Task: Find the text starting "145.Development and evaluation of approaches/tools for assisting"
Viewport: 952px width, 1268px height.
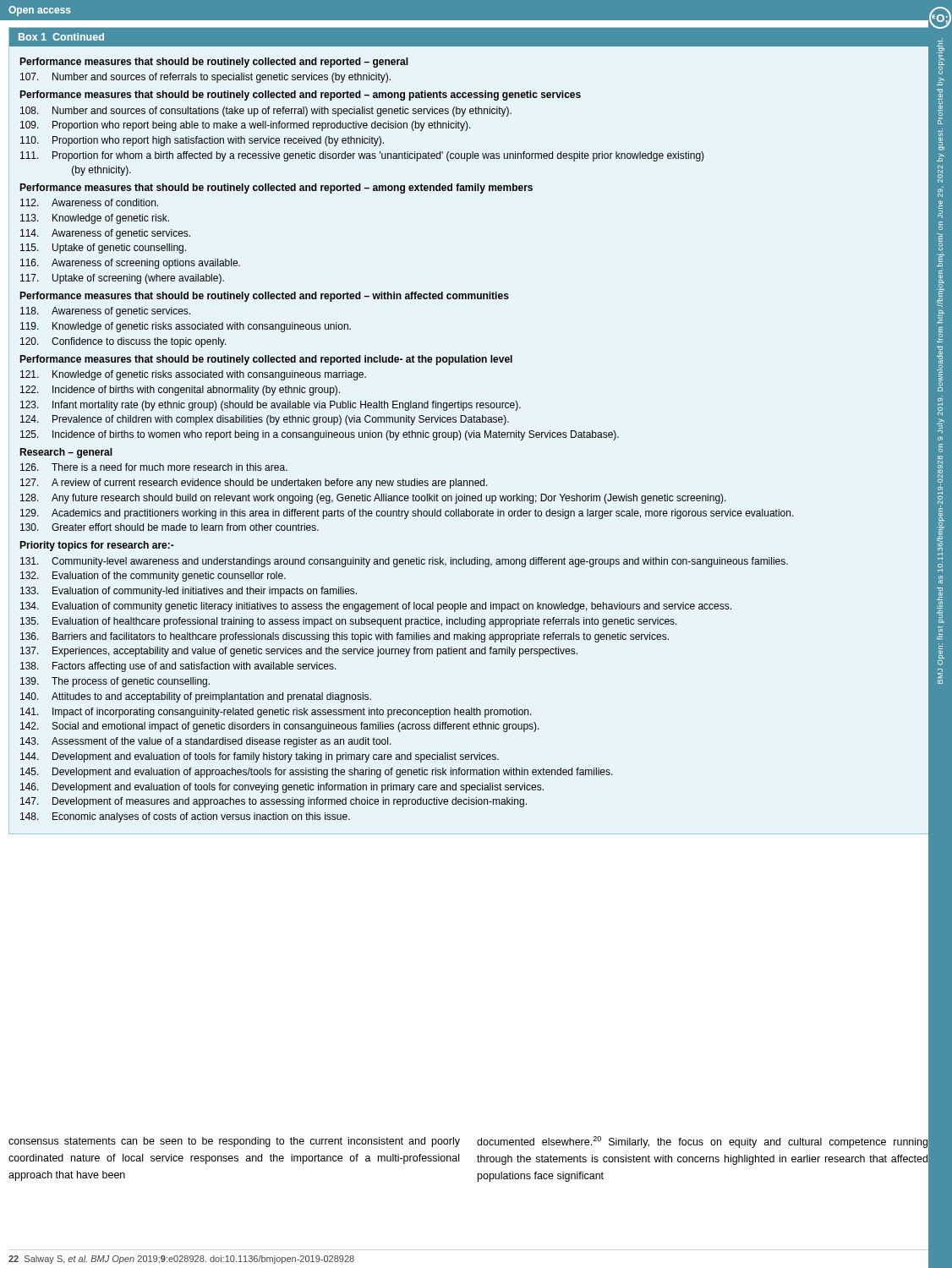Action: click(x=476, y=772)
